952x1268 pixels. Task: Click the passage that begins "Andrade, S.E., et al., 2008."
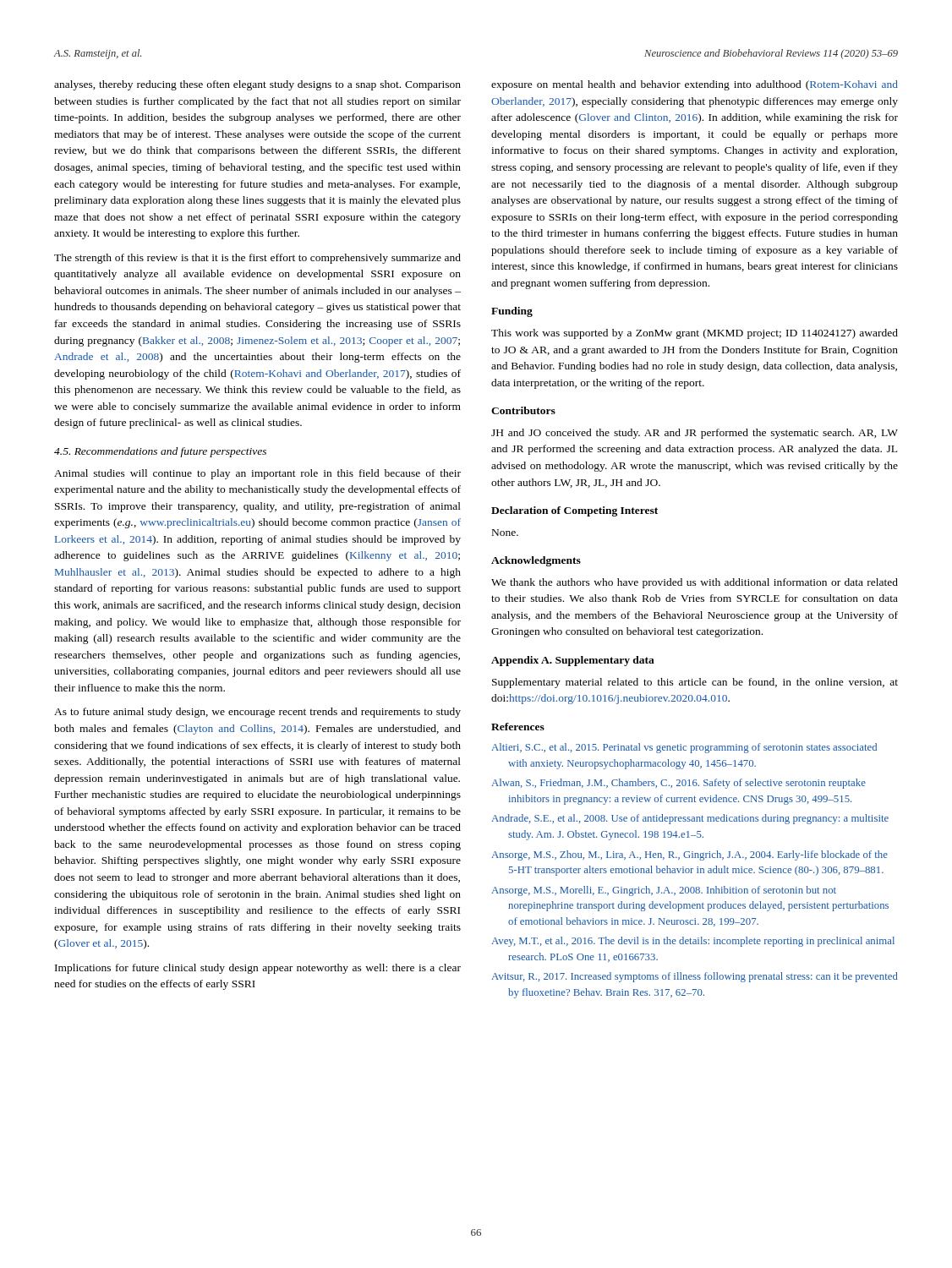click(695, 827)
